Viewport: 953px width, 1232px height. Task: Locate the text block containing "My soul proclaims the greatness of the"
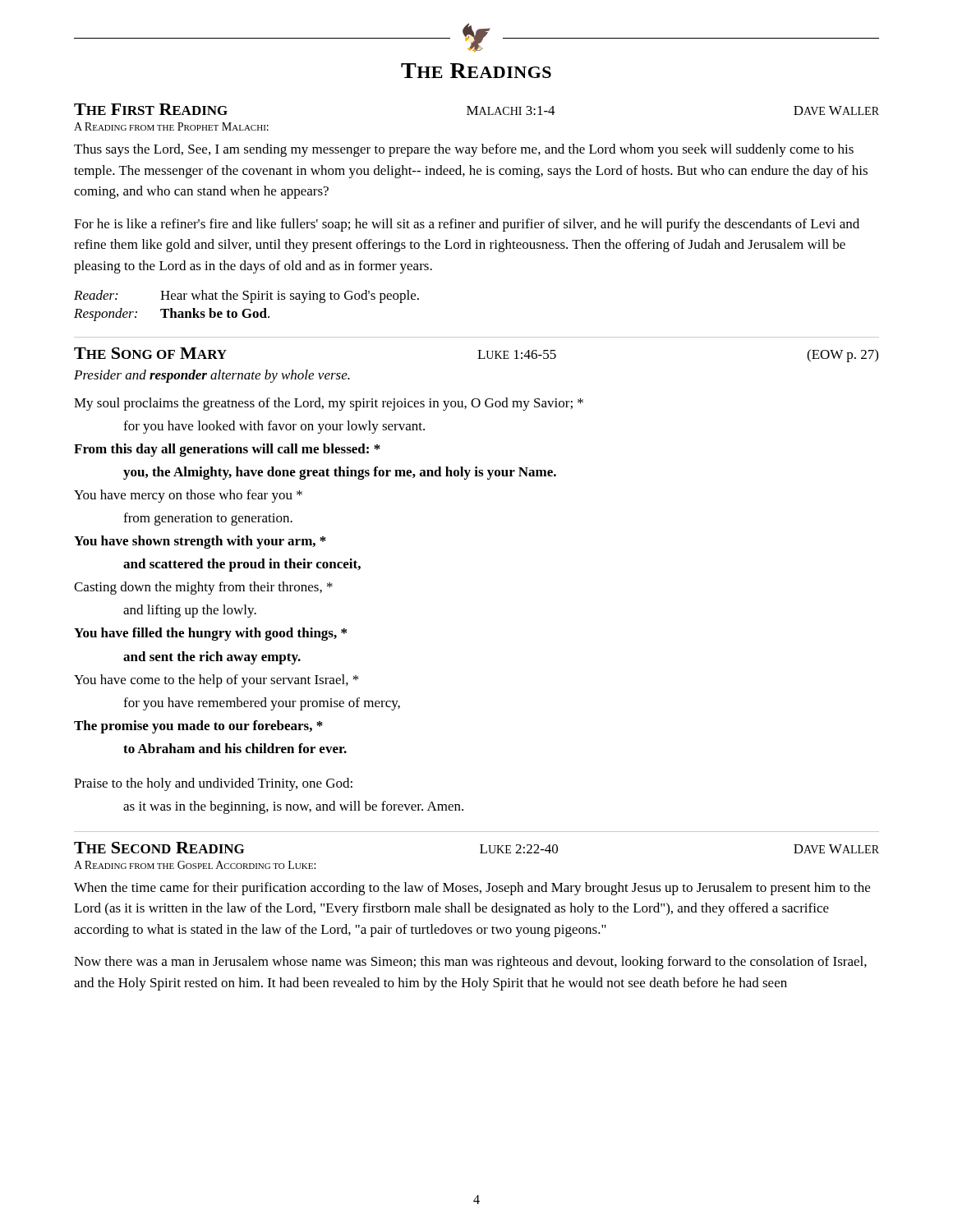point(329,404)
